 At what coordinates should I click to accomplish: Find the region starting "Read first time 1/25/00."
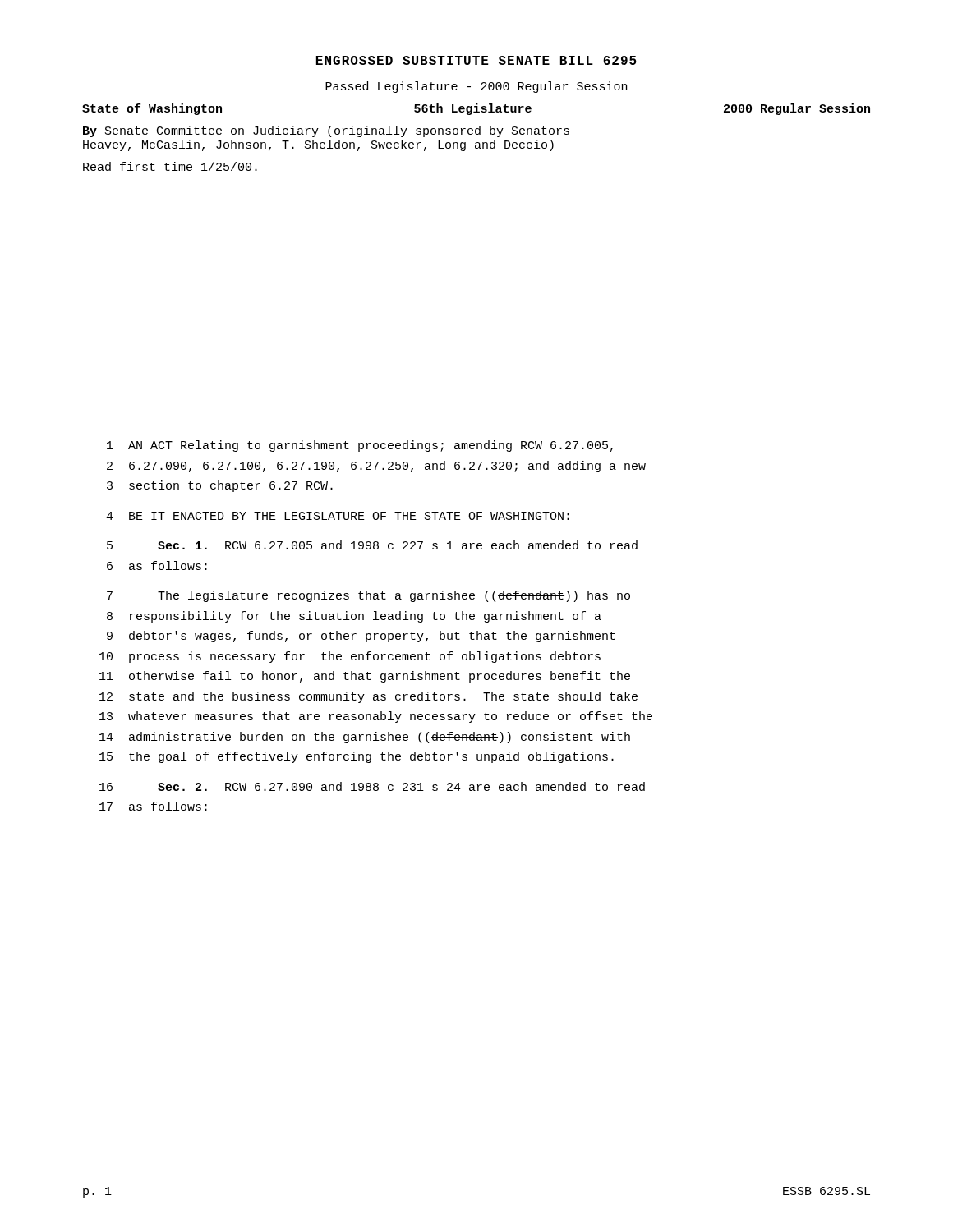[x=171, y=168]
